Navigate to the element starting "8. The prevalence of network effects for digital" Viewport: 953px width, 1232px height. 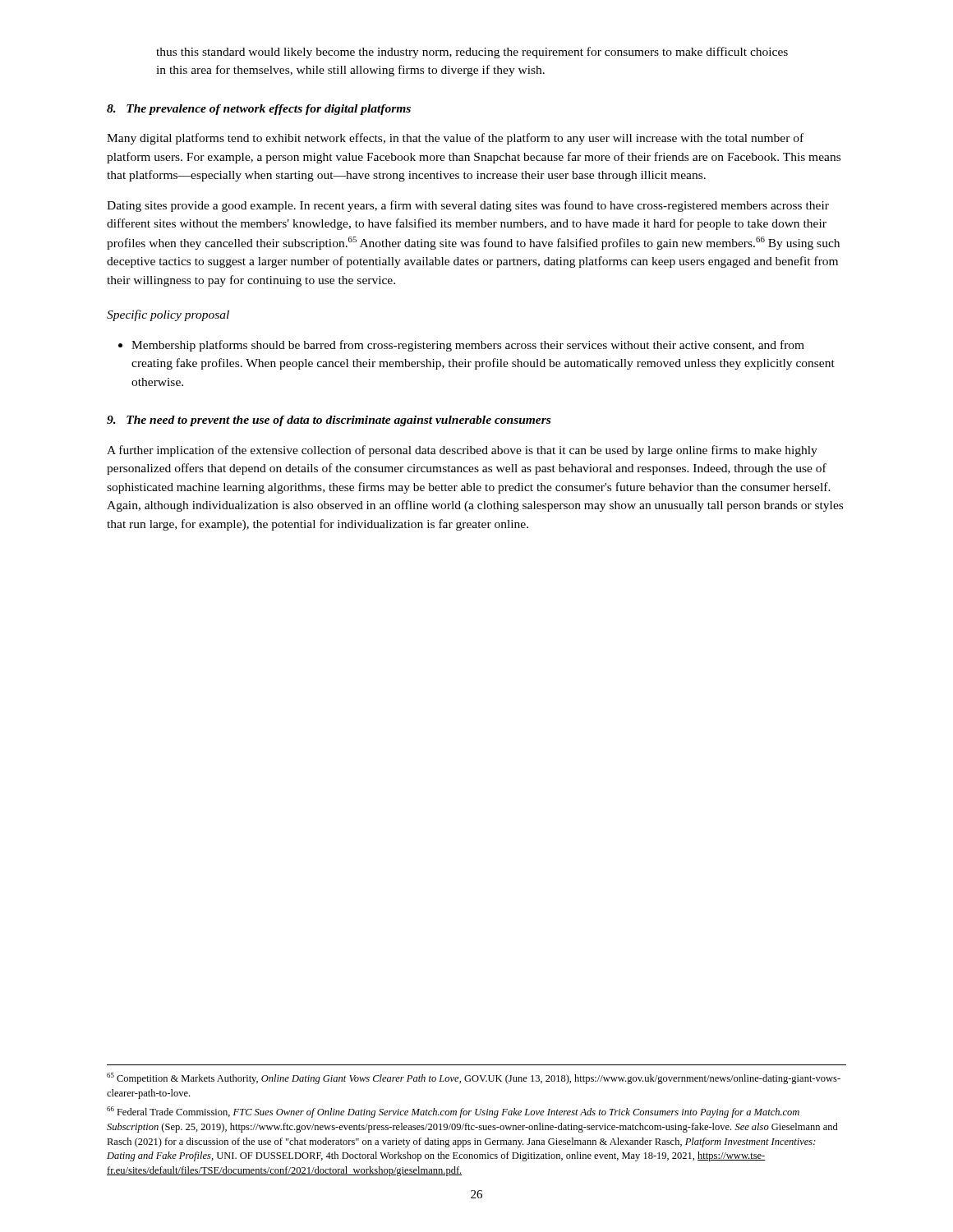click(259, 110)
